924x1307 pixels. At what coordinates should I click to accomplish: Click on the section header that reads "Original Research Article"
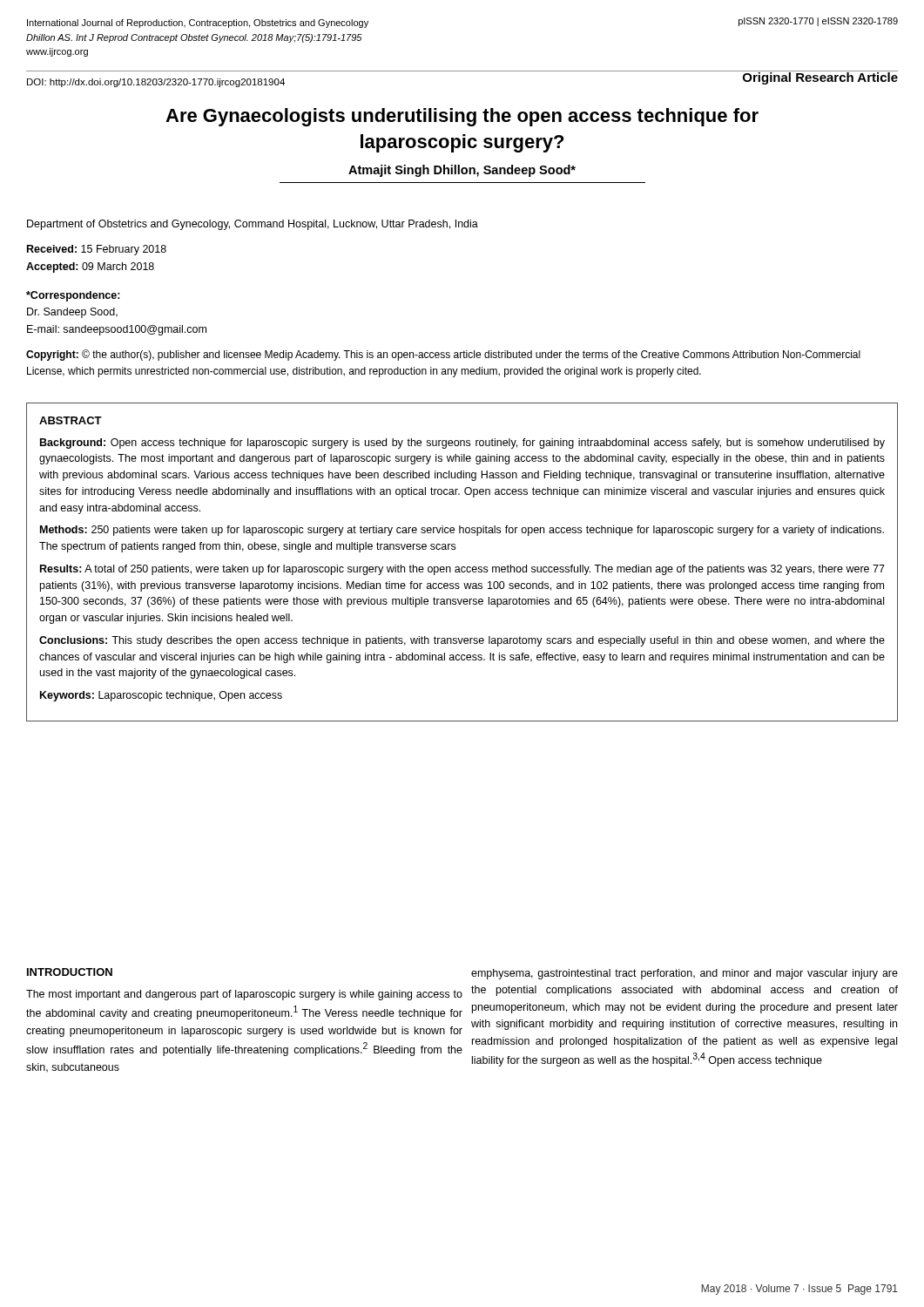(x=820, y=77)
